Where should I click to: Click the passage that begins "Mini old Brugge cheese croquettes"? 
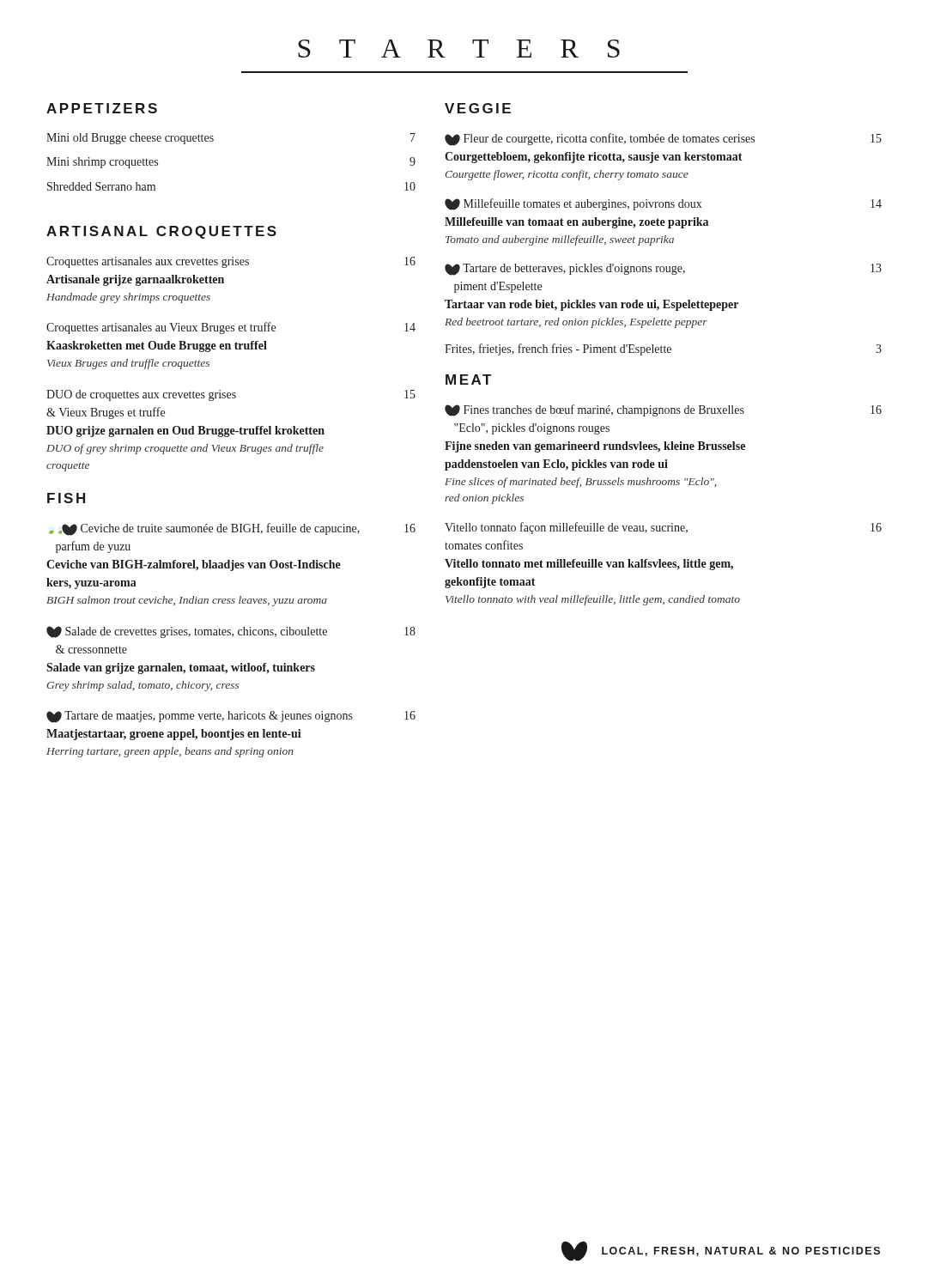point(137,139)
